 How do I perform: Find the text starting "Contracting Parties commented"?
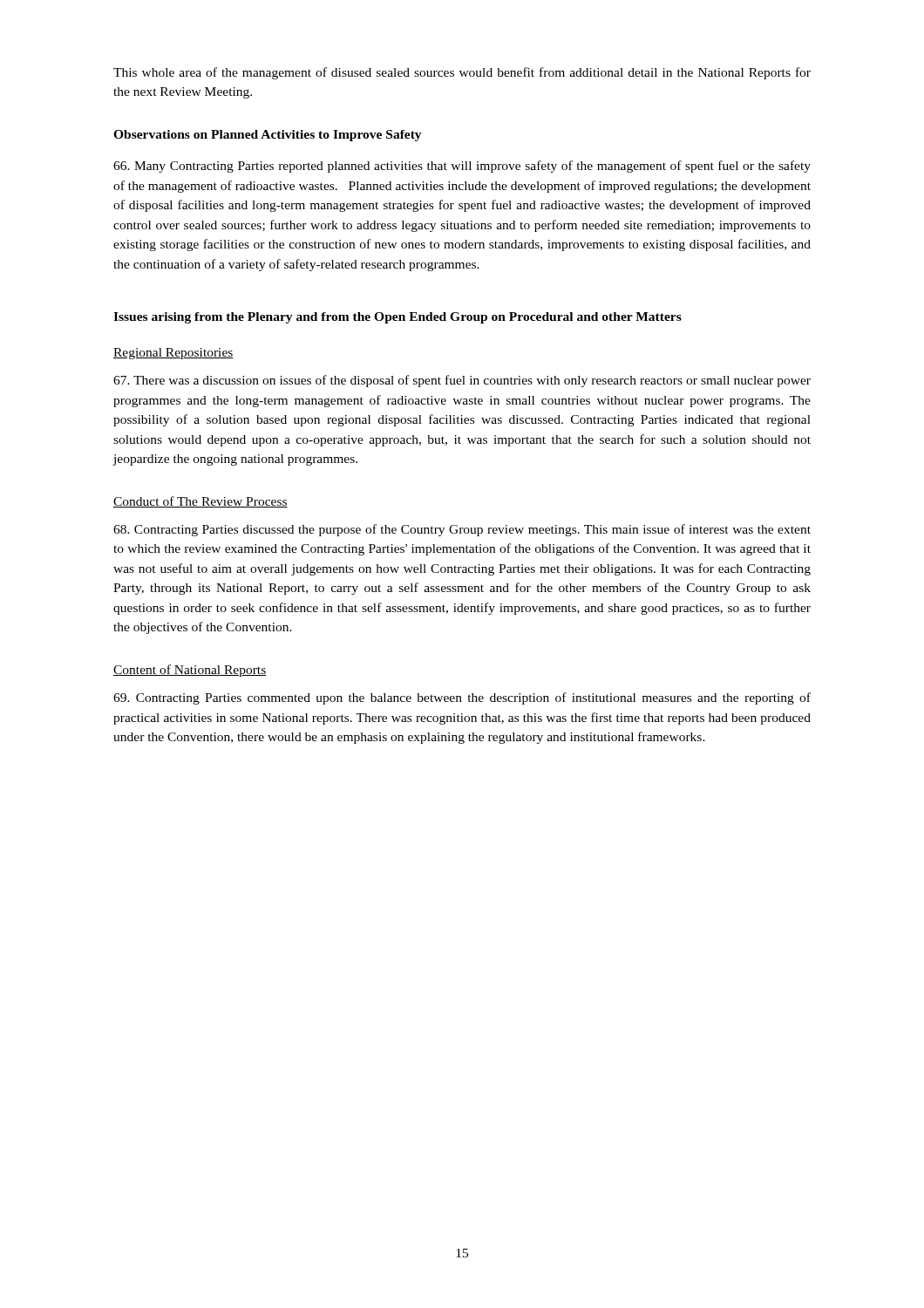[462, 717]
